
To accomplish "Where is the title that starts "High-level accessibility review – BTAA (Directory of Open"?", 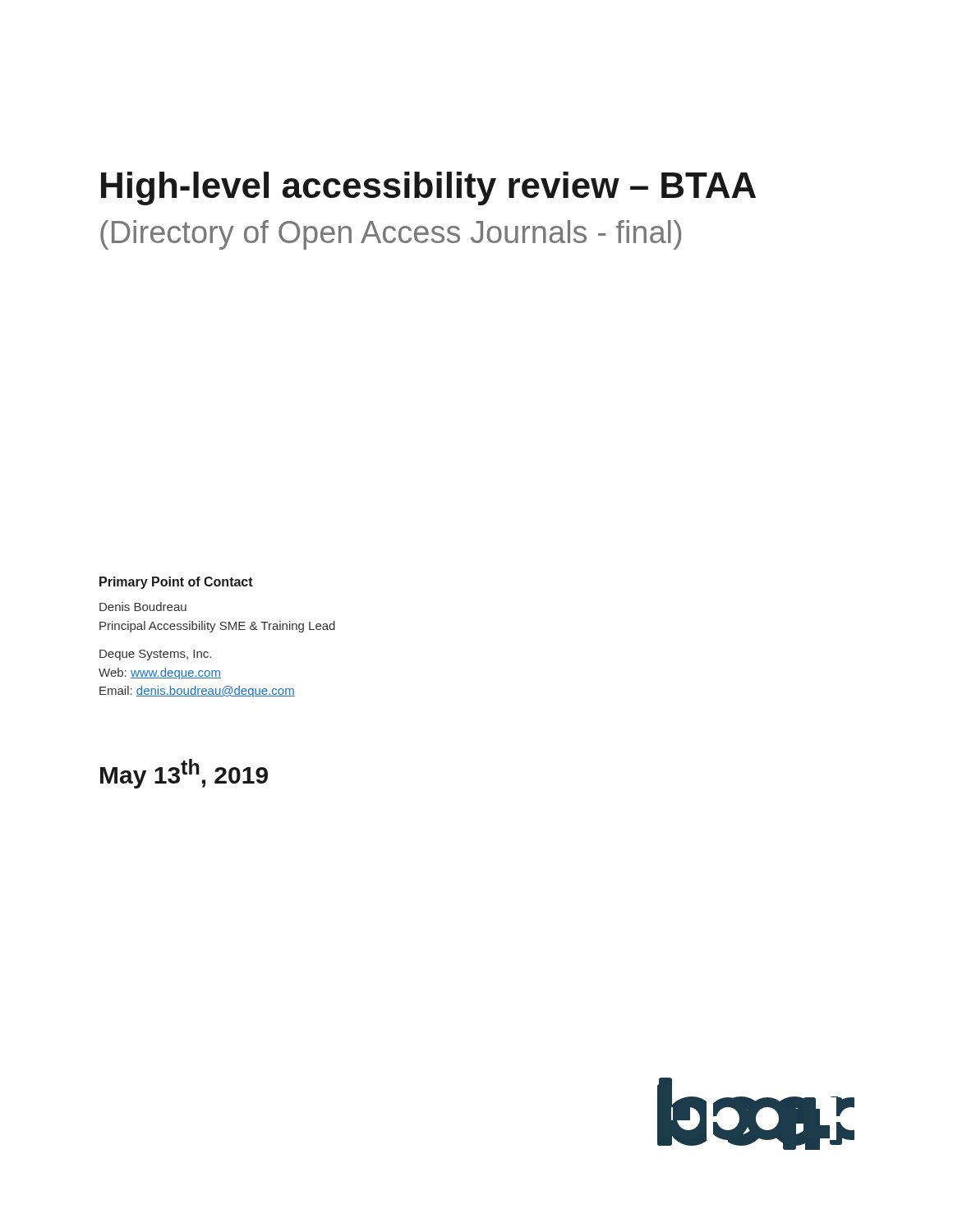I will coord(476,208).
